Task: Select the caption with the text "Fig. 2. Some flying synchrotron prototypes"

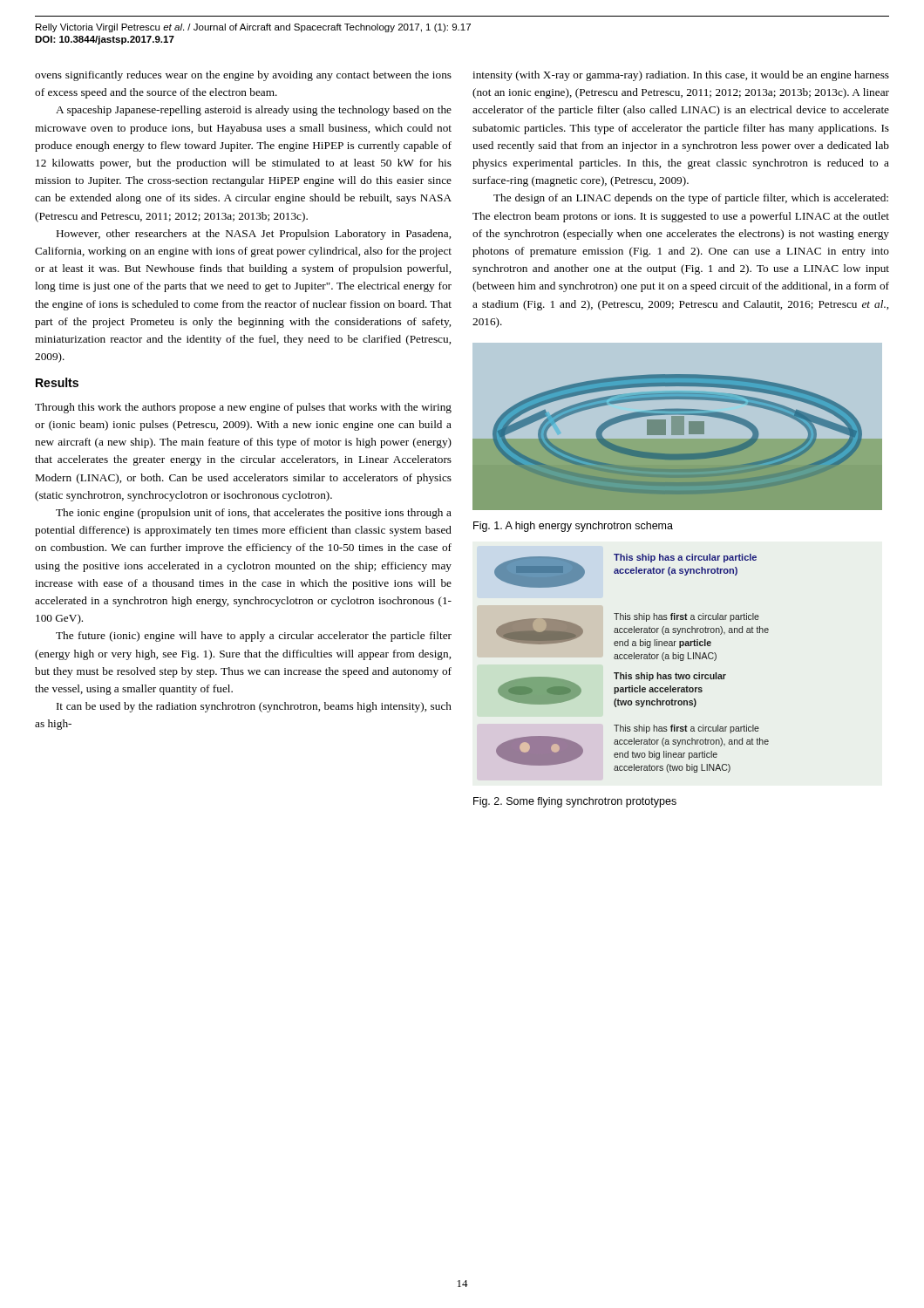Action: pyautogui.click(x=574, y=802)
